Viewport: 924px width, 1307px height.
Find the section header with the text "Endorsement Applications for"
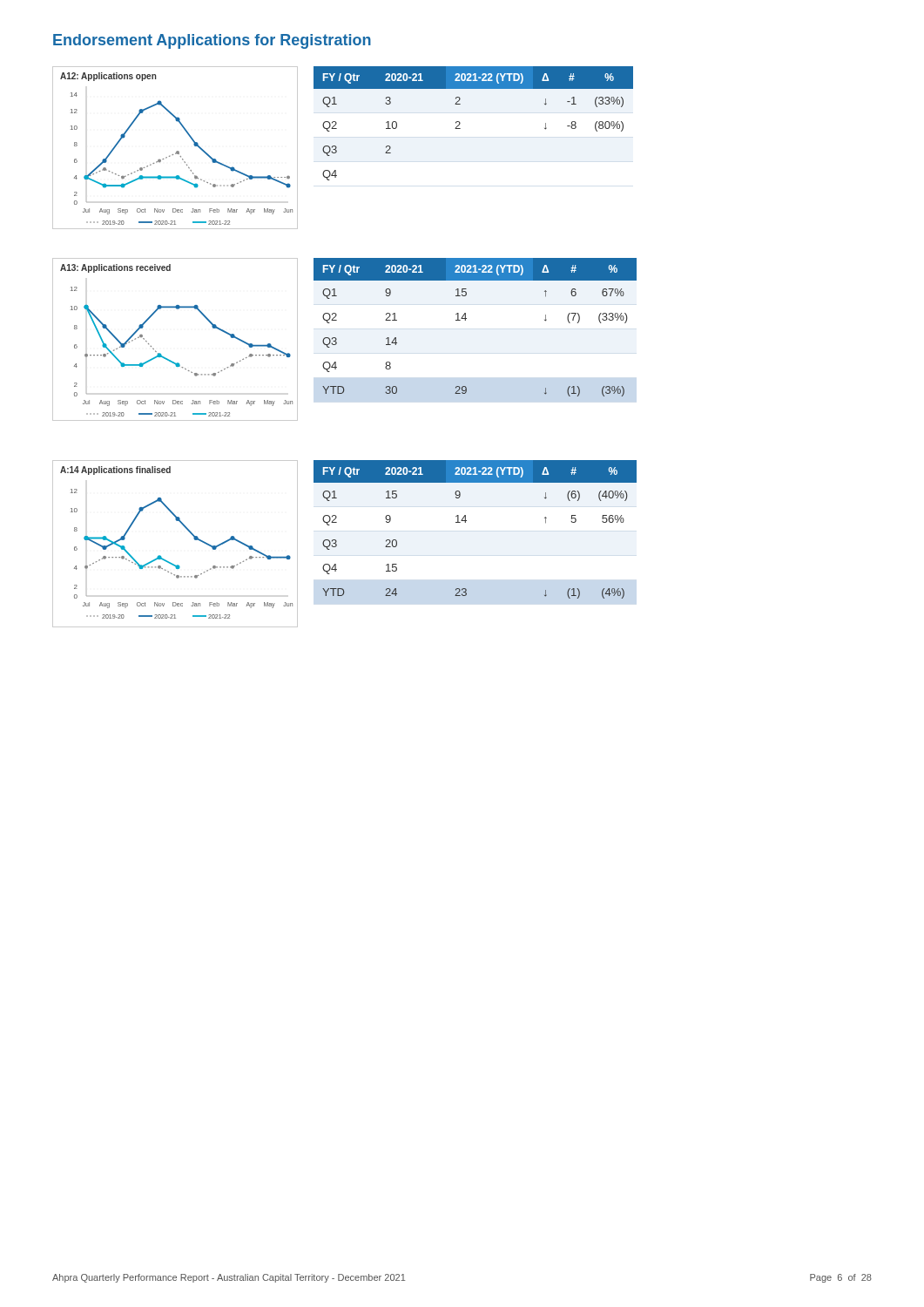212,40
